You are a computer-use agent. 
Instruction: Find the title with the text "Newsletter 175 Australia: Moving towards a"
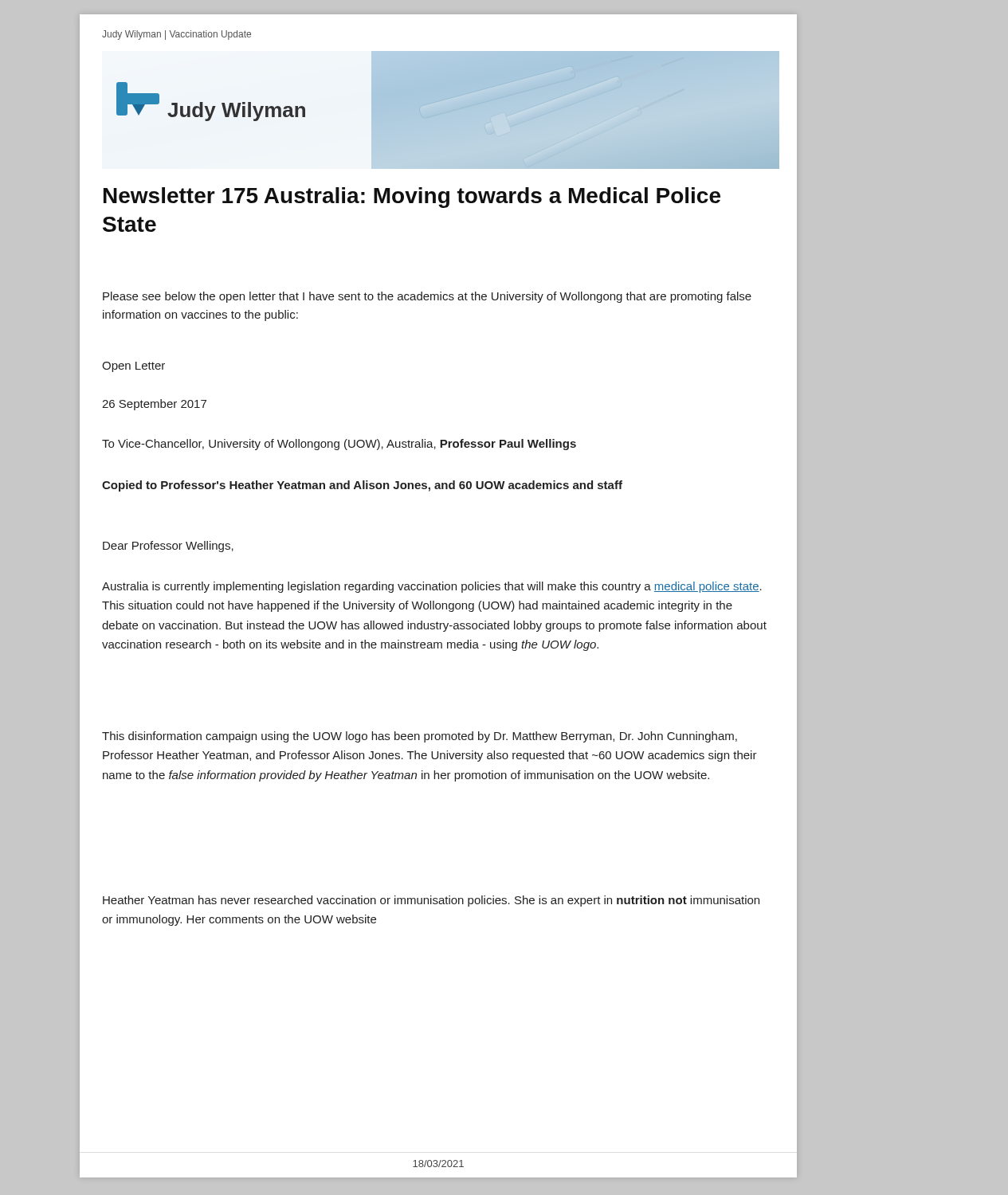tap(412, 210)
